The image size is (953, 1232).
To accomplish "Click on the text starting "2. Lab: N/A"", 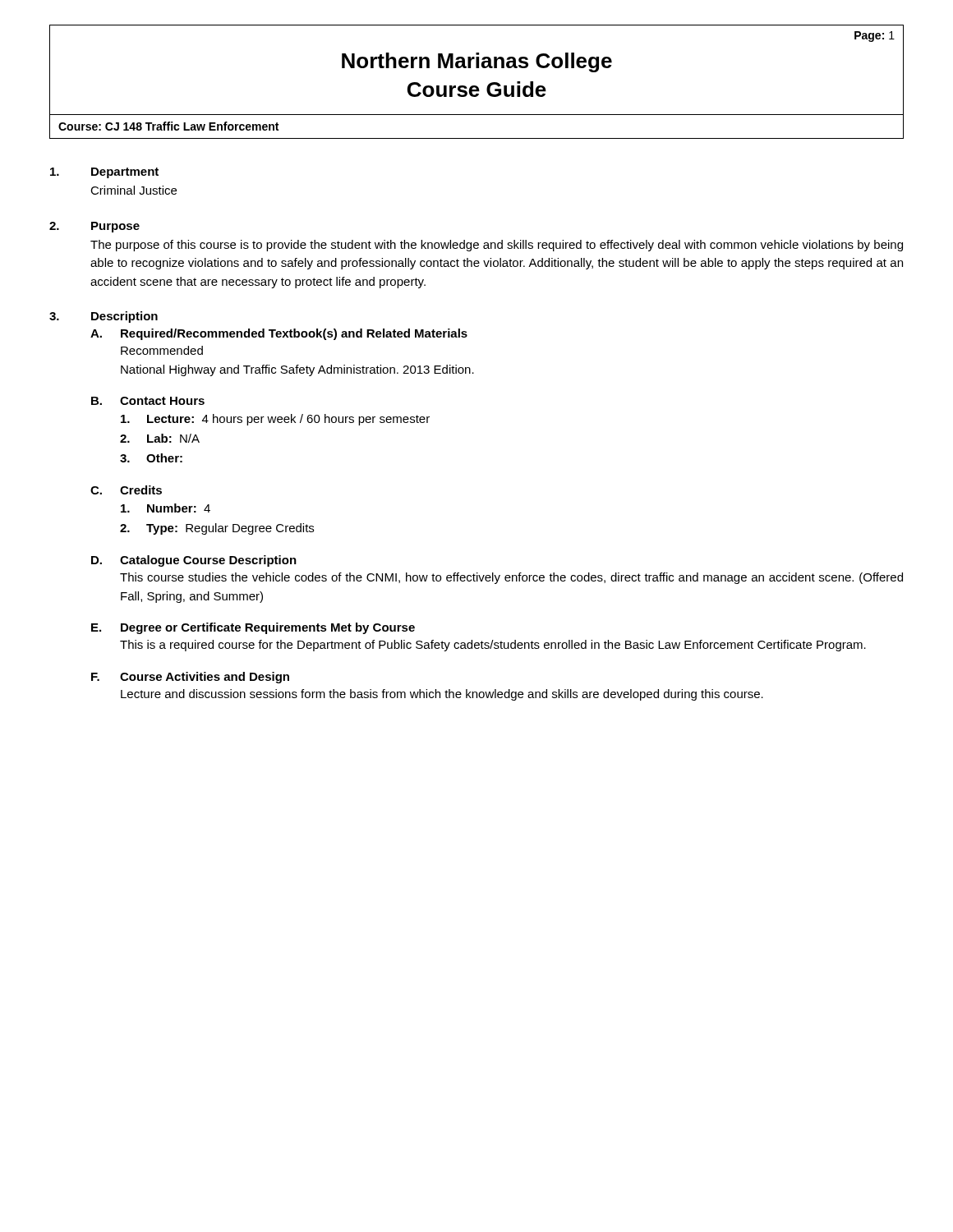I will [x=160, y=438].
